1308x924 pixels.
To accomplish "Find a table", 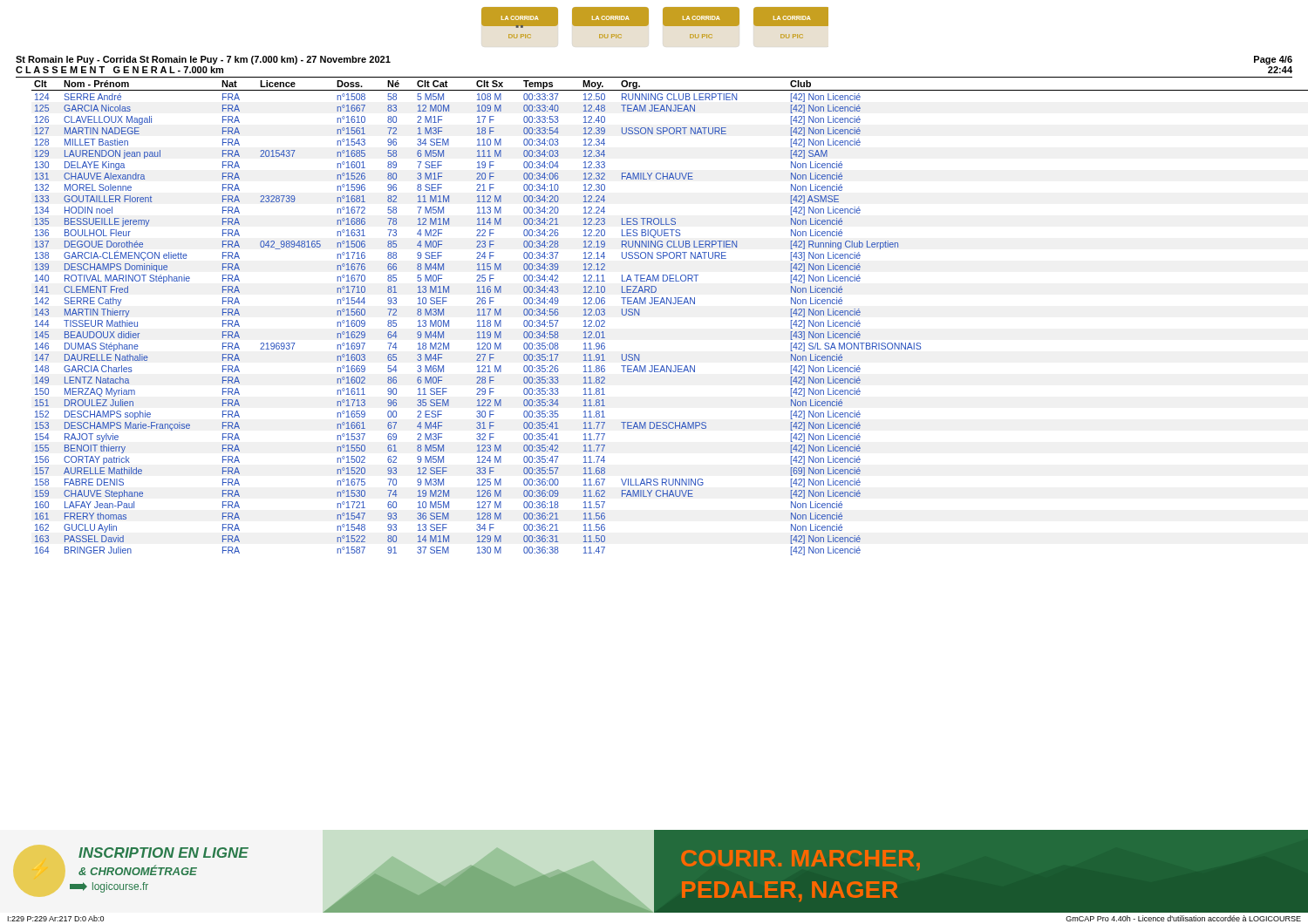I will coord(654,316).
